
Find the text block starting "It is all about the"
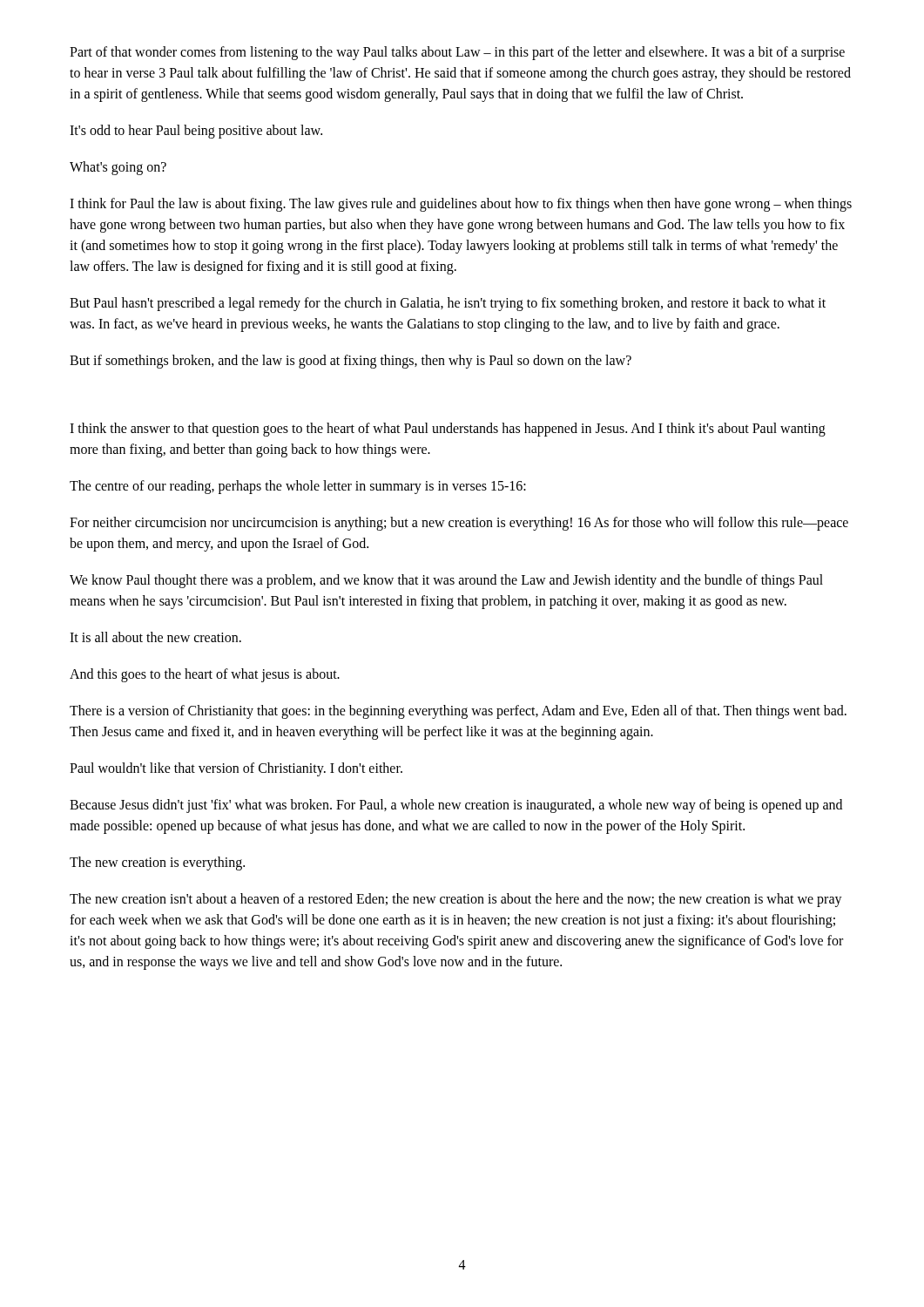click(x=156, y=637)
